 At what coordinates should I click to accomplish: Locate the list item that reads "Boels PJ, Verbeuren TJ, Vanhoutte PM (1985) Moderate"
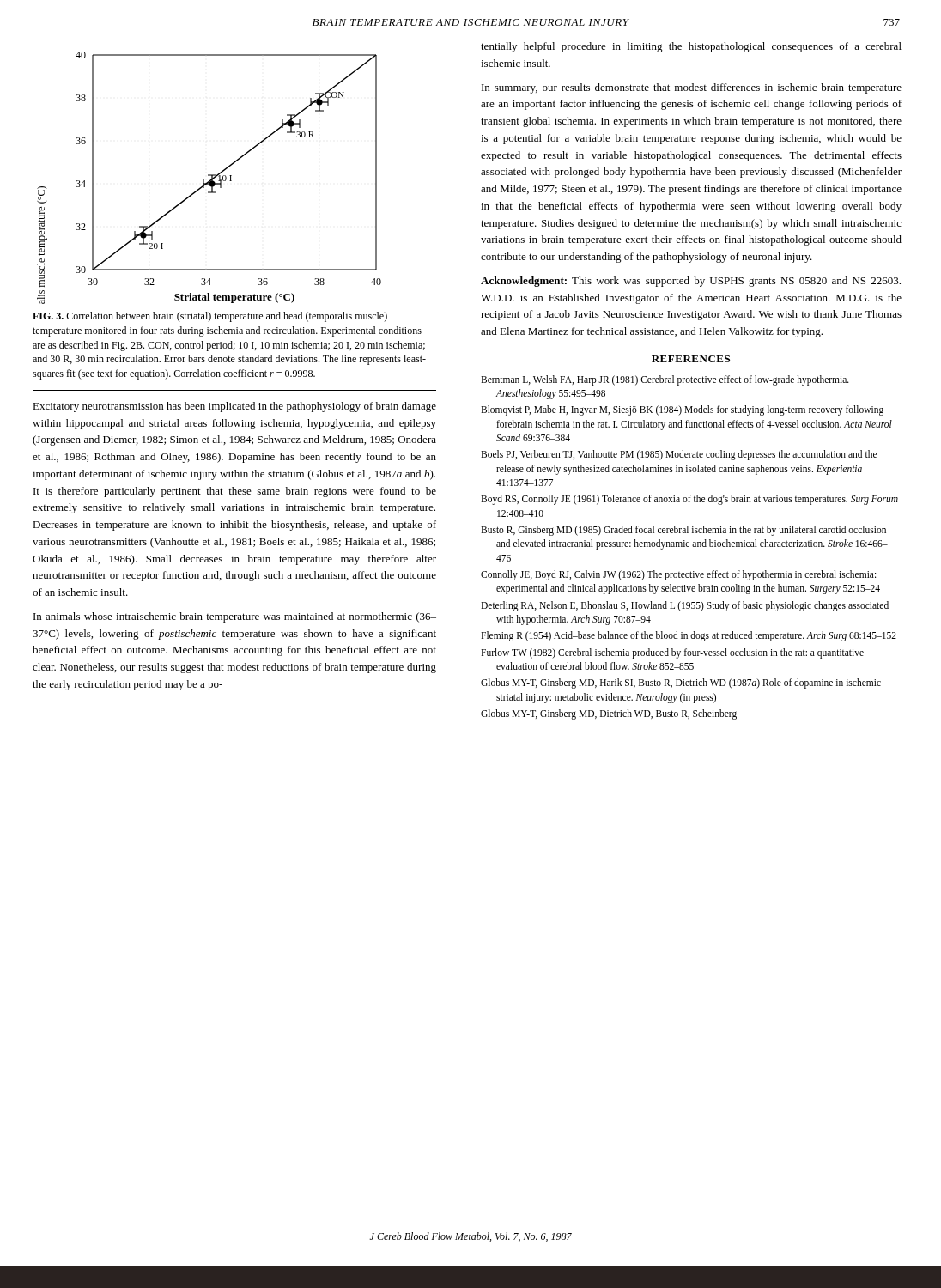coord(679,469)
